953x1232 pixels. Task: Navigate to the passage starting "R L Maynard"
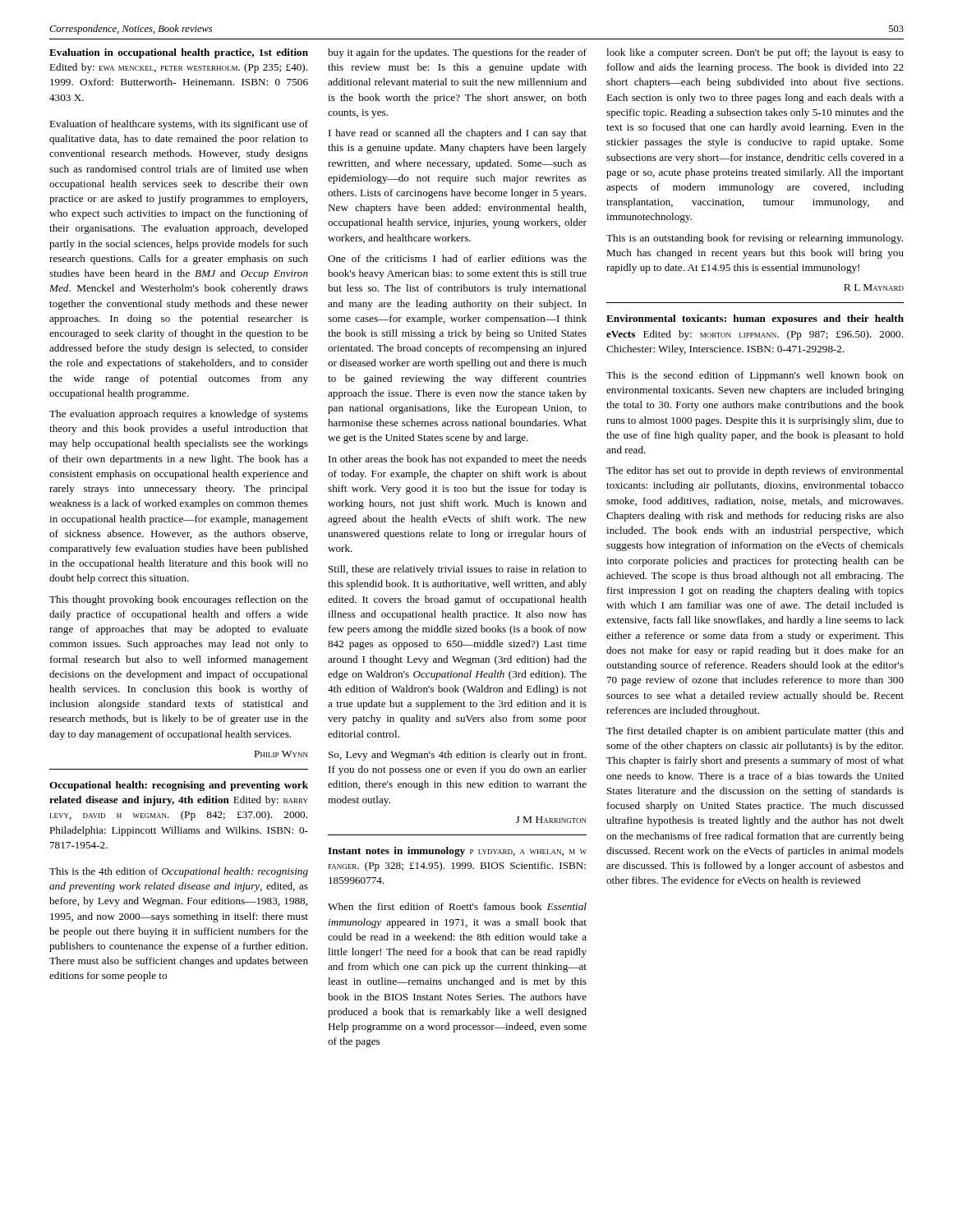tap(874, 287)
